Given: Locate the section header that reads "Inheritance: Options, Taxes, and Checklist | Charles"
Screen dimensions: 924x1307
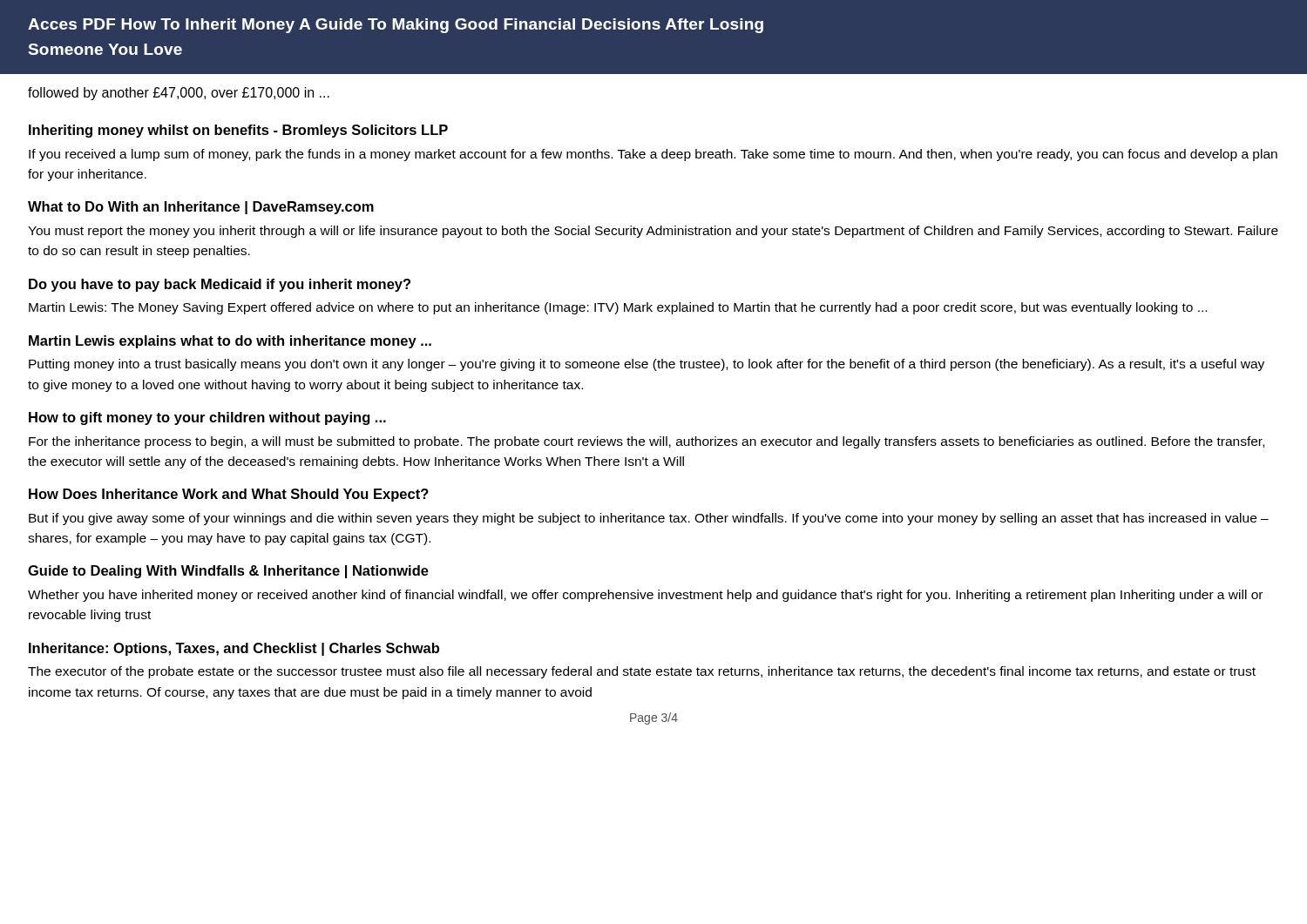Looking at the screenshot, I should tap(234, 647).
